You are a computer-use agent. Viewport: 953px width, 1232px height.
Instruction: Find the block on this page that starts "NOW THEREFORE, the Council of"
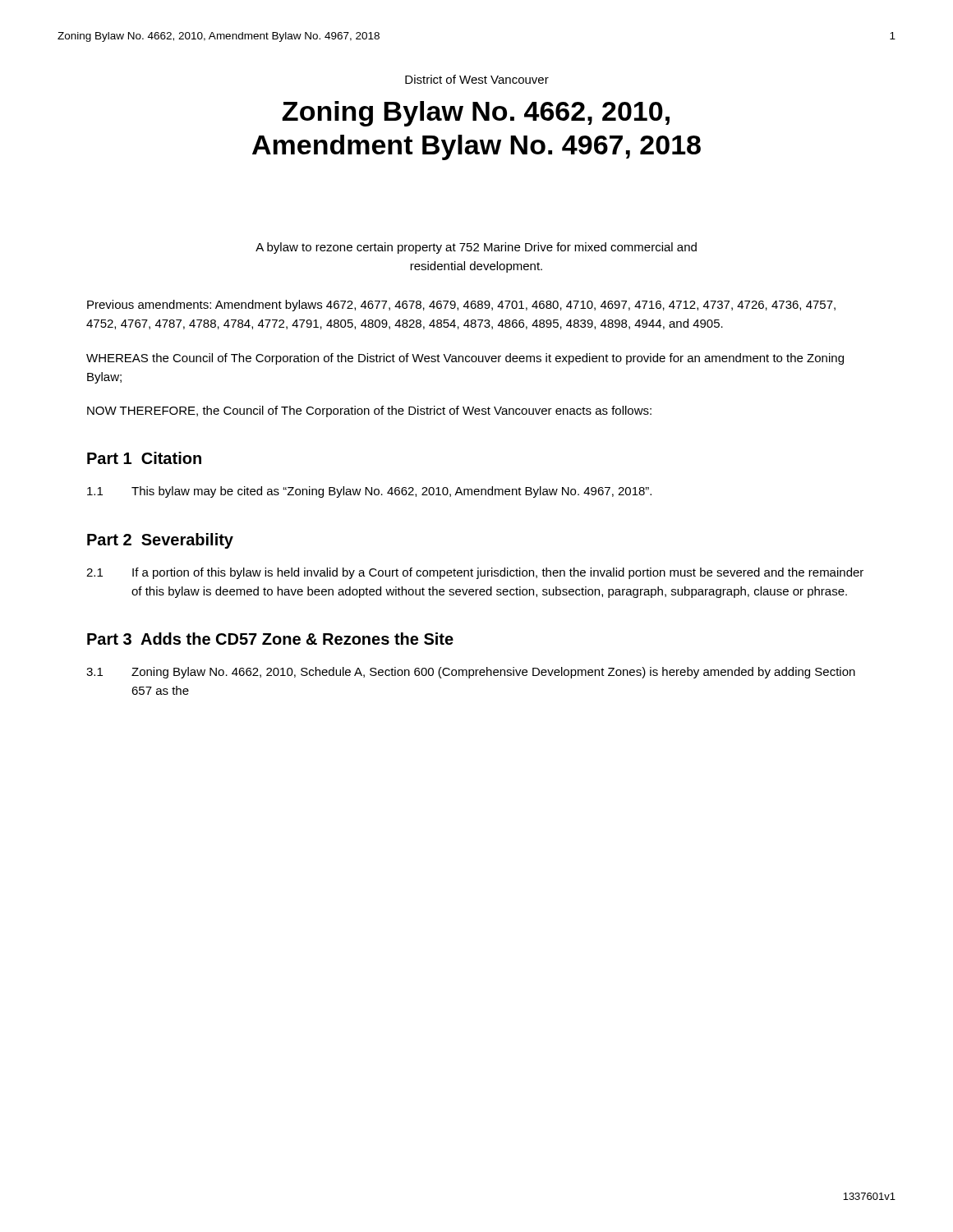click(x=369, y=410)
